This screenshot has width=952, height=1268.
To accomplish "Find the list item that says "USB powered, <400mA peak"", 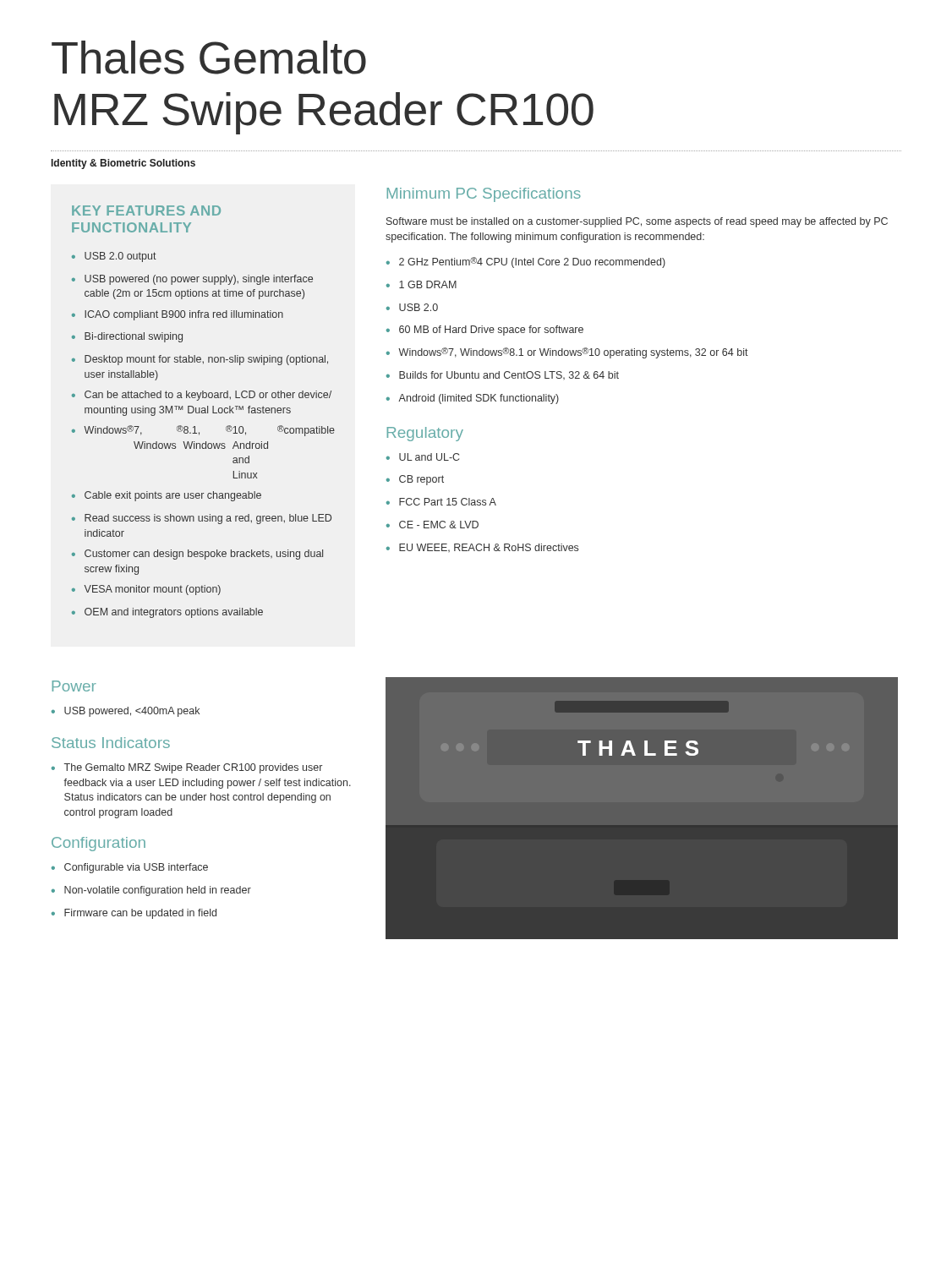I will [132, 711].
